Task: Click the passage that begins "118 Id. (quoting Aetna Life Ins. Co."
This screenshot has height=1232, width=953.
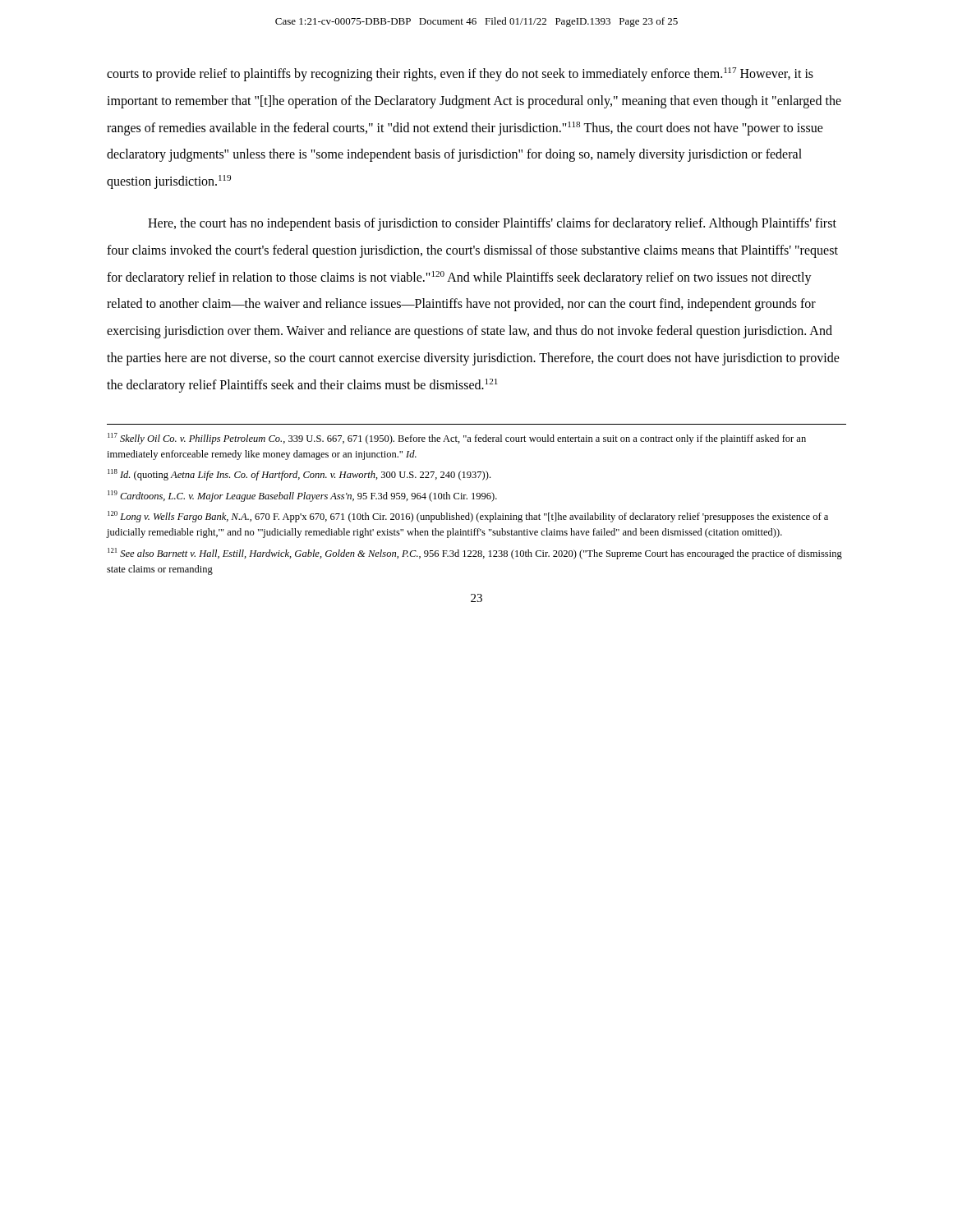Action: (299, 474)
